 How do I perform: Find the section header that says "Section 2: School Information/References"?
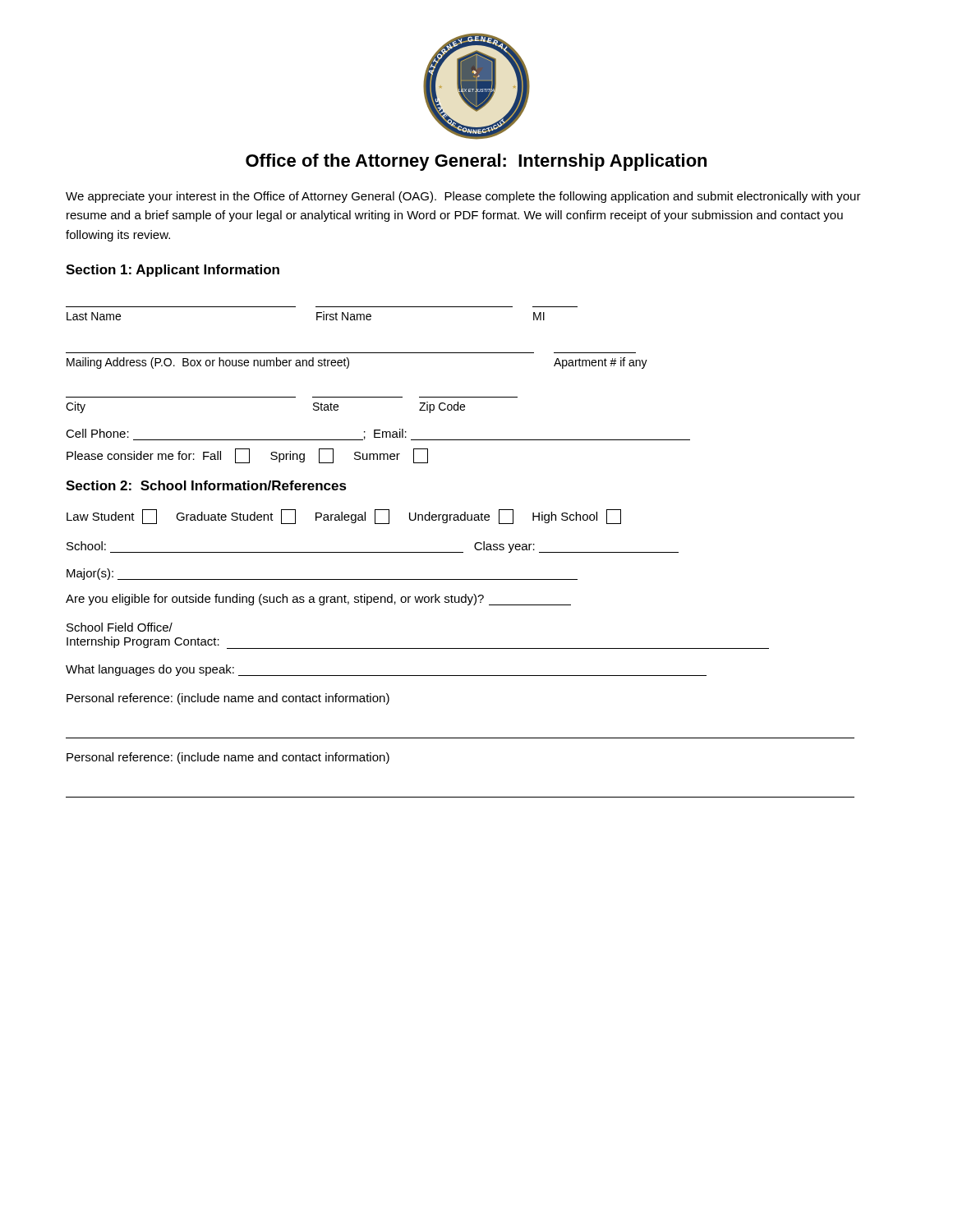206,486
